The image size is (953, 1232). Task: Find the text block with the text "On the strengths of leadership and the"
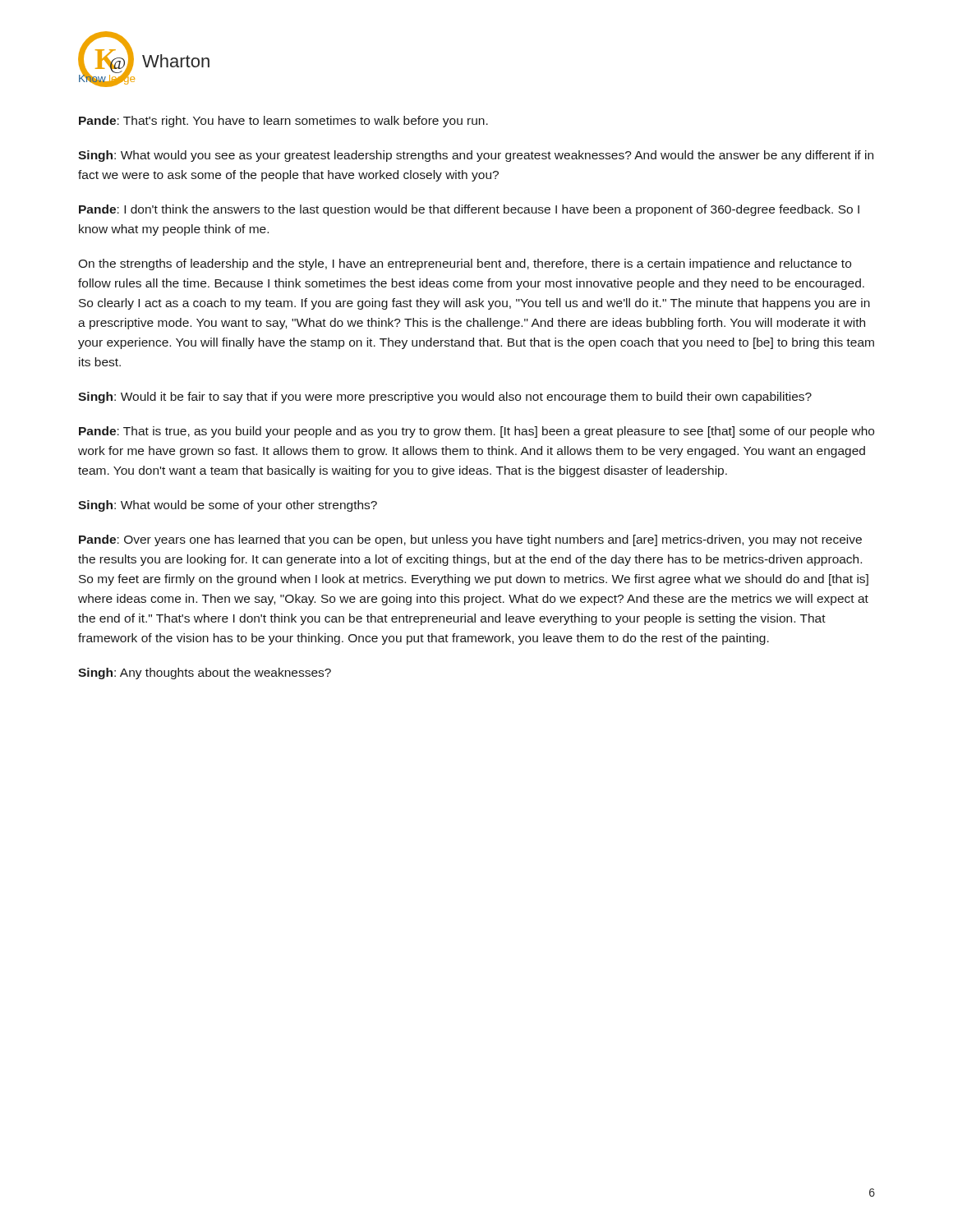476,313
